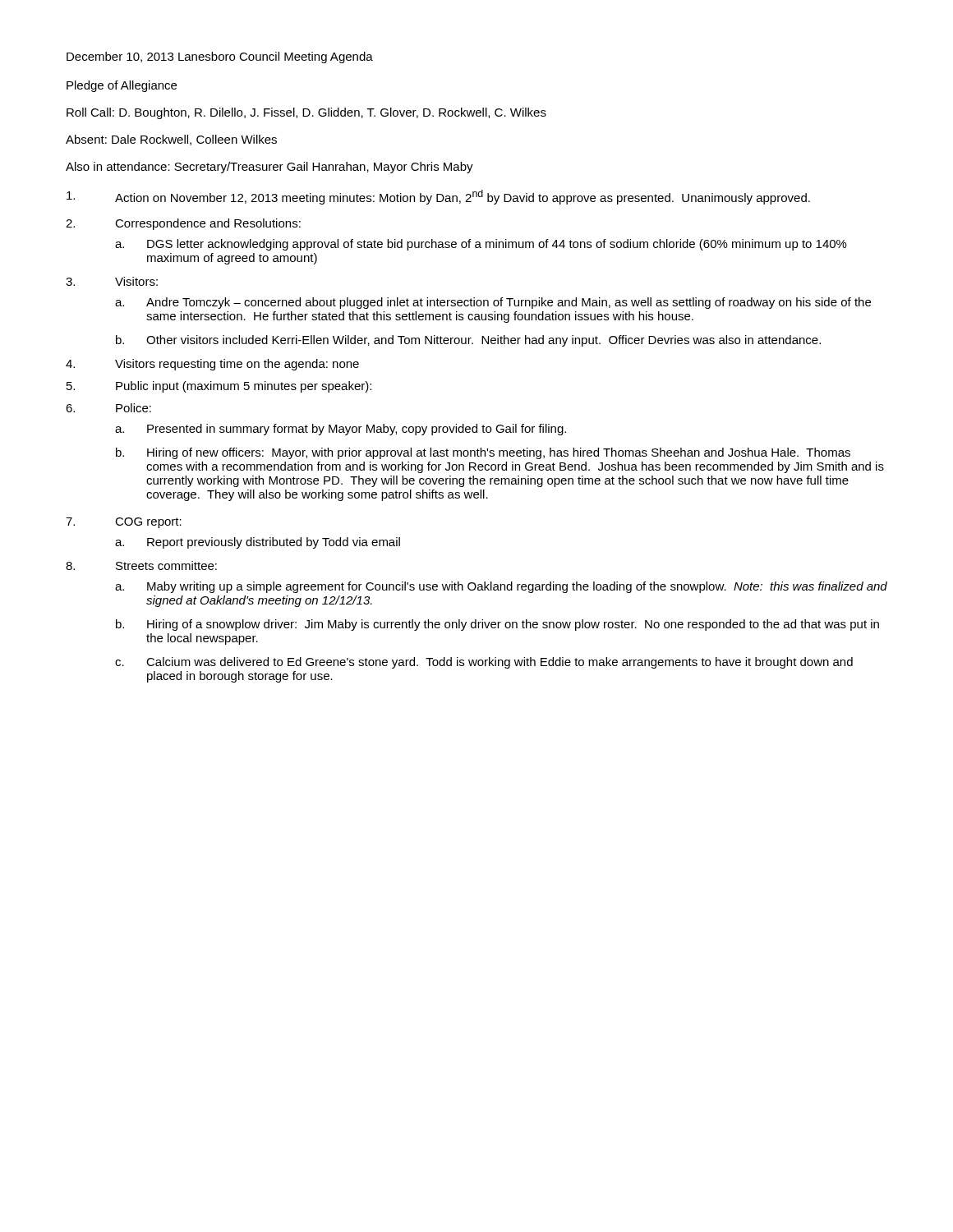Find the title containing "December 10, 2013 Lanesboro Council Meeting Agenda"

(x=219, y=56)
